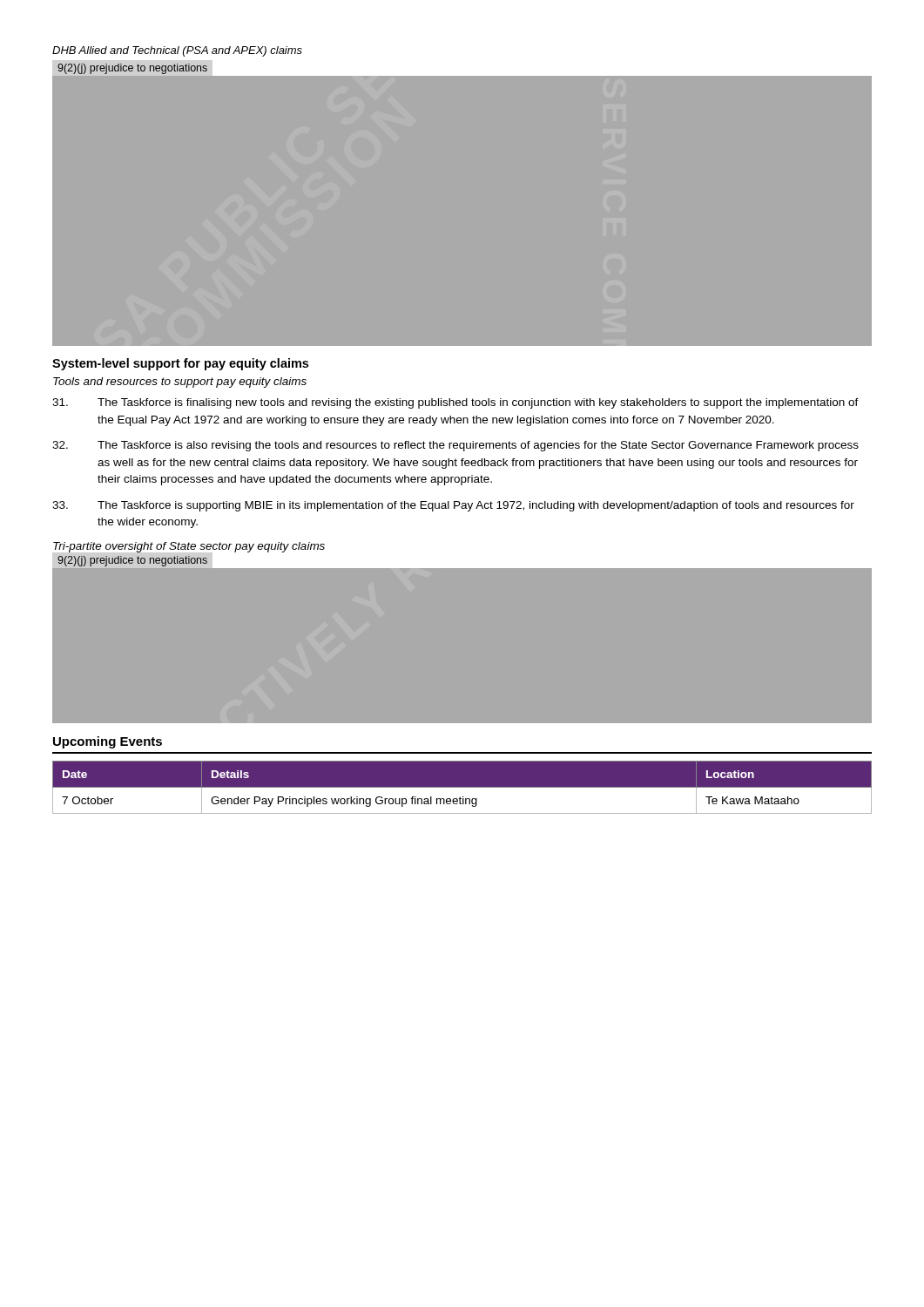Find the text block starting "32. The Taskforce is also revising the tools"
This screenshot has width=924, height=1307.
coord(462,462)
